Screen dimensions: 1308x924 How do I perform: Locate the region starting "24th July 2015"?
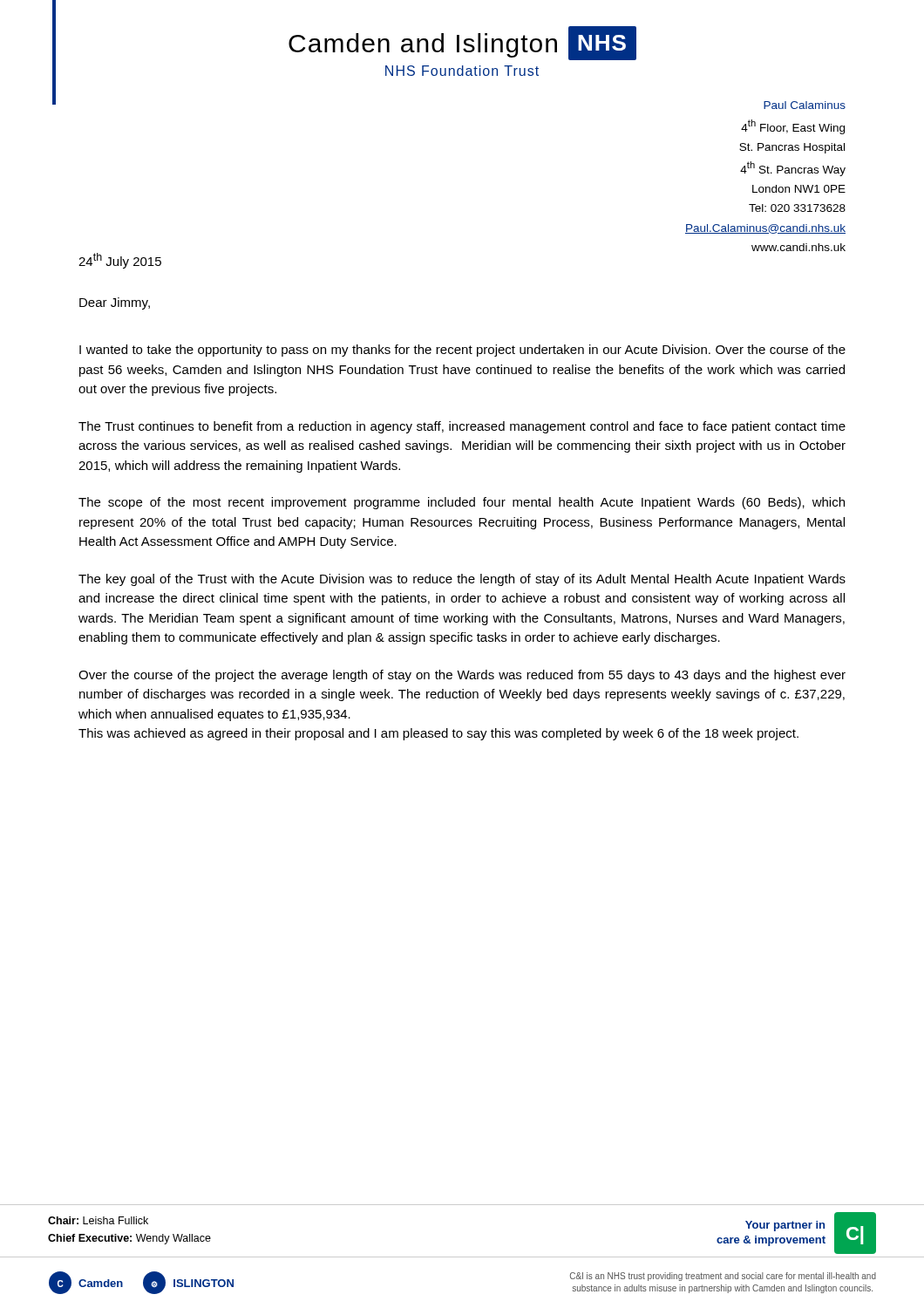click(120, 260)
